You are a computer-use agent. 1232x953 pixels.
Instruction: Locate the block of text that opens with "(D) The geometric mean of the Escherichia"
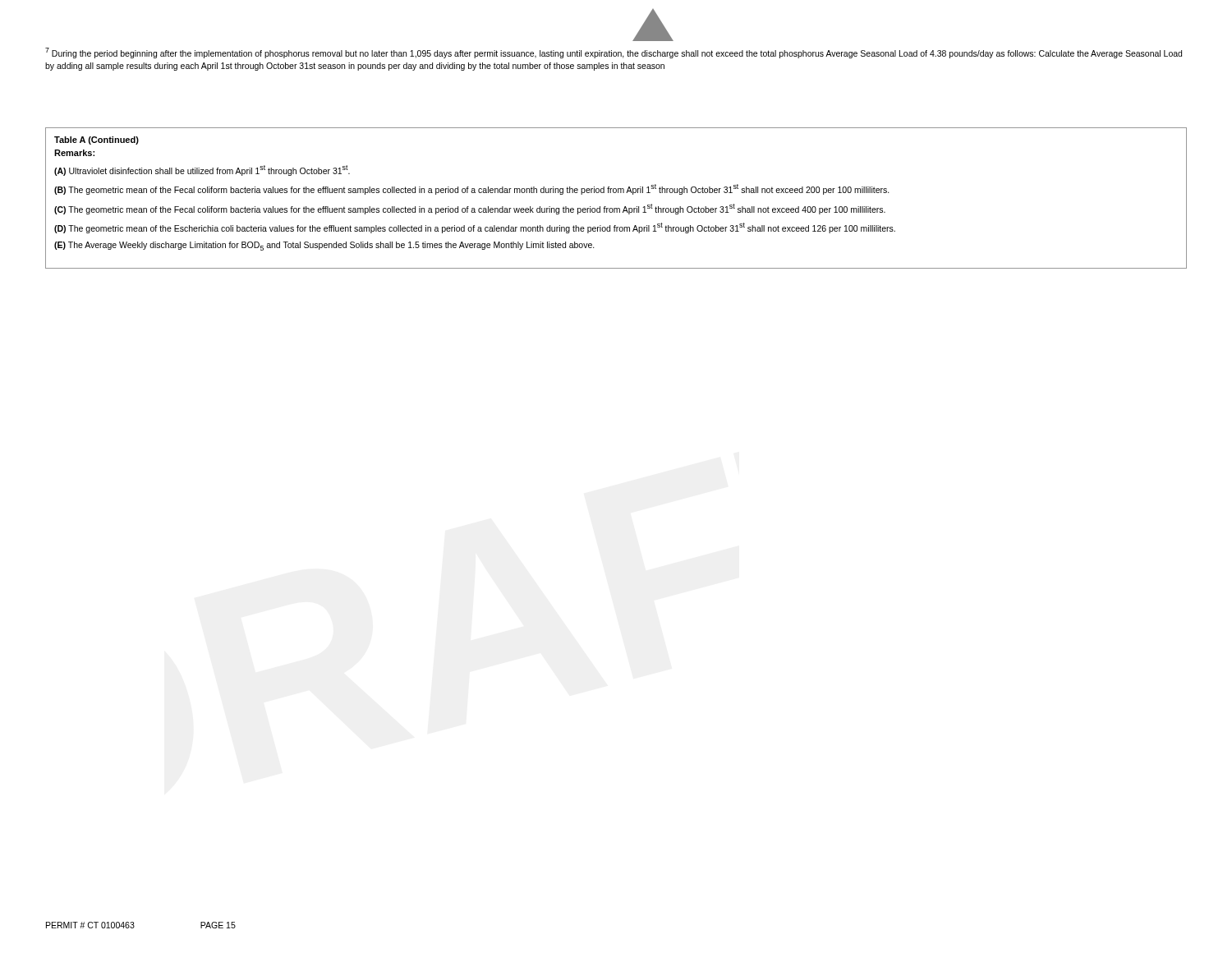(x=475, y=227)
